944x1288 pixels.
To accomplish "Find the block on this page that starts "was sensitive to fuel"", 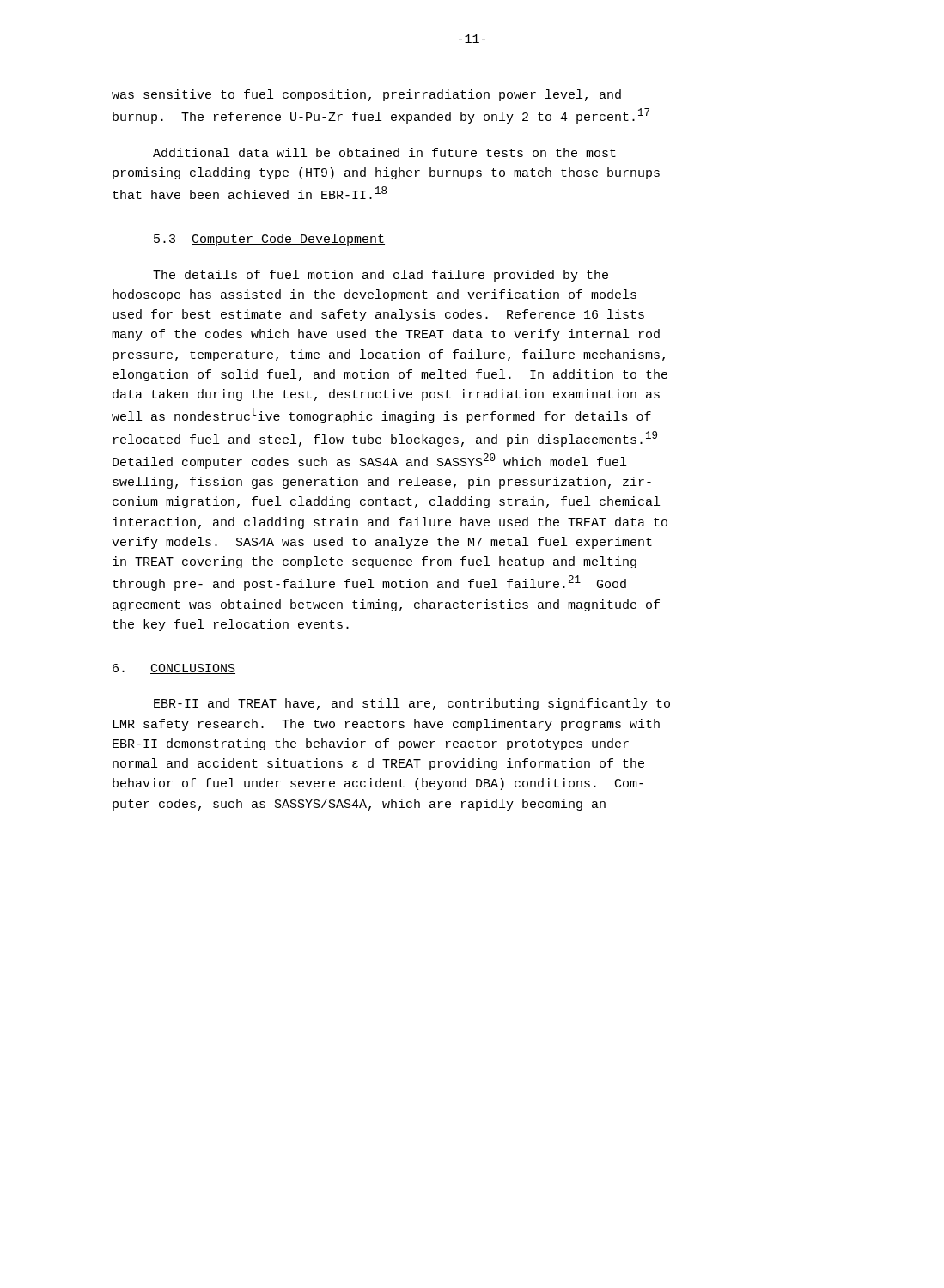I will pyautogui.click(x=381, y=107).
